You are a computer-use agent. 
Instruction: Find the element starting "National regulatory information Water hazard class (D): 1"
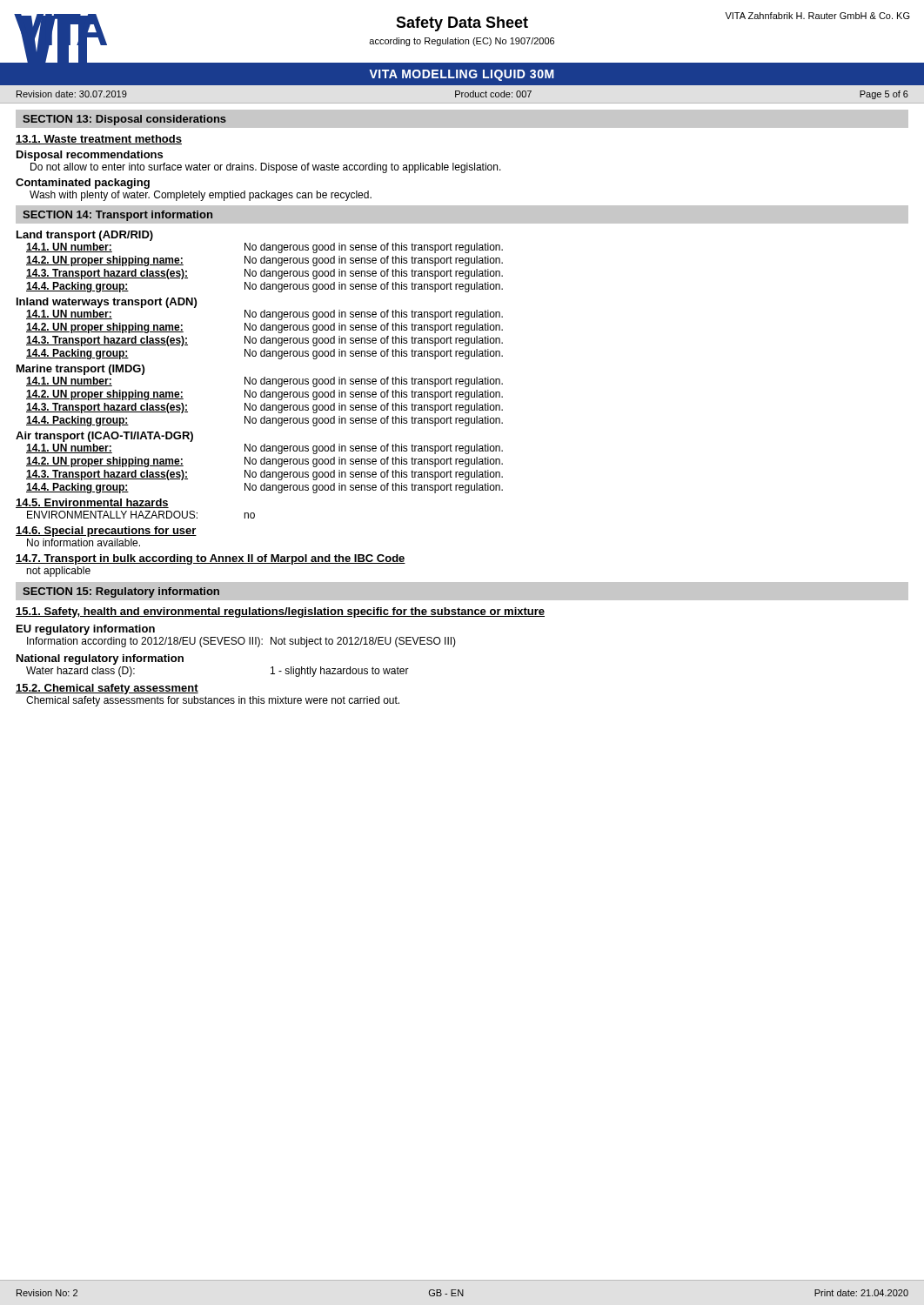100,659
